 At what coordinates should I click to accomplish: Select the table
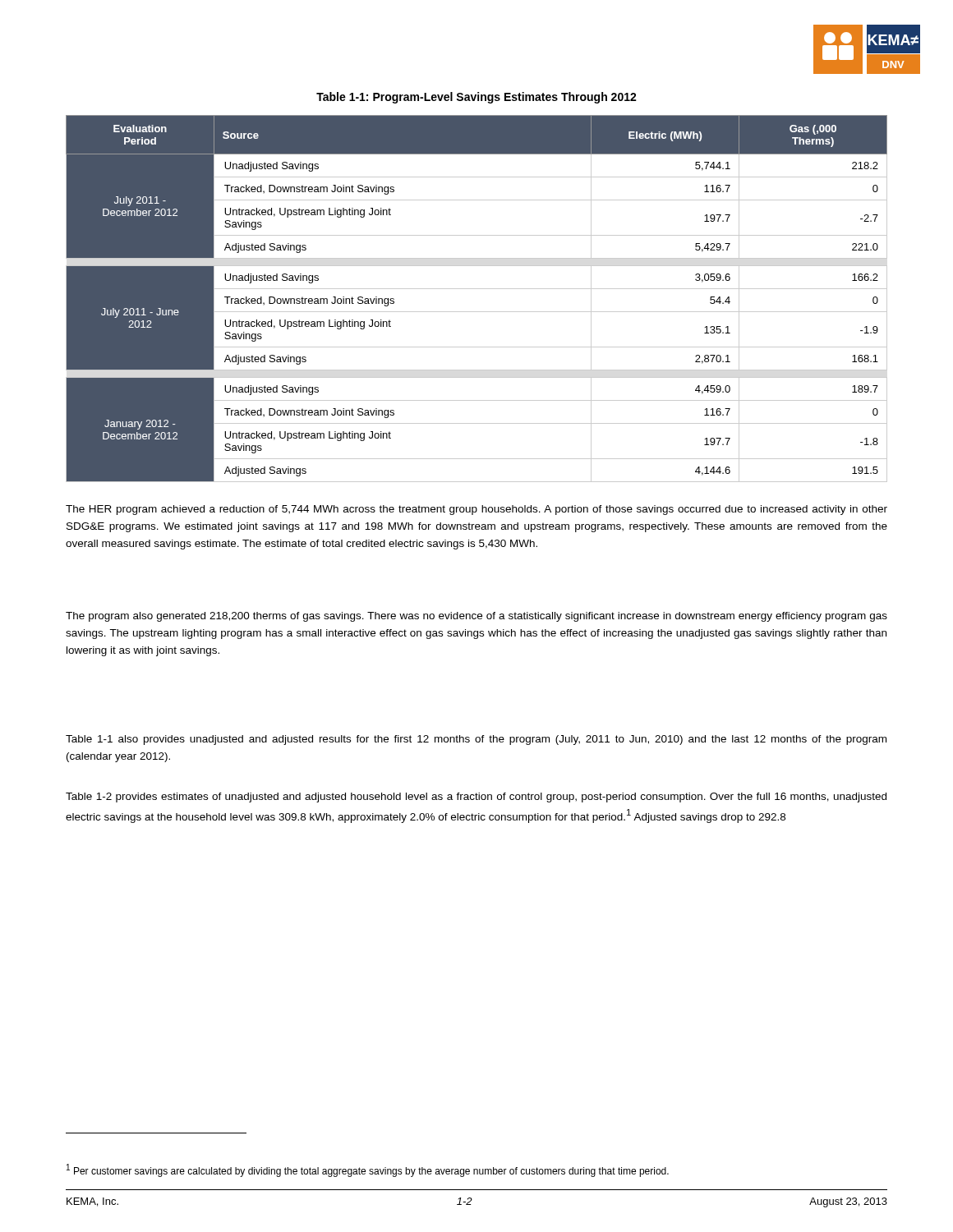tap(476, 299)
